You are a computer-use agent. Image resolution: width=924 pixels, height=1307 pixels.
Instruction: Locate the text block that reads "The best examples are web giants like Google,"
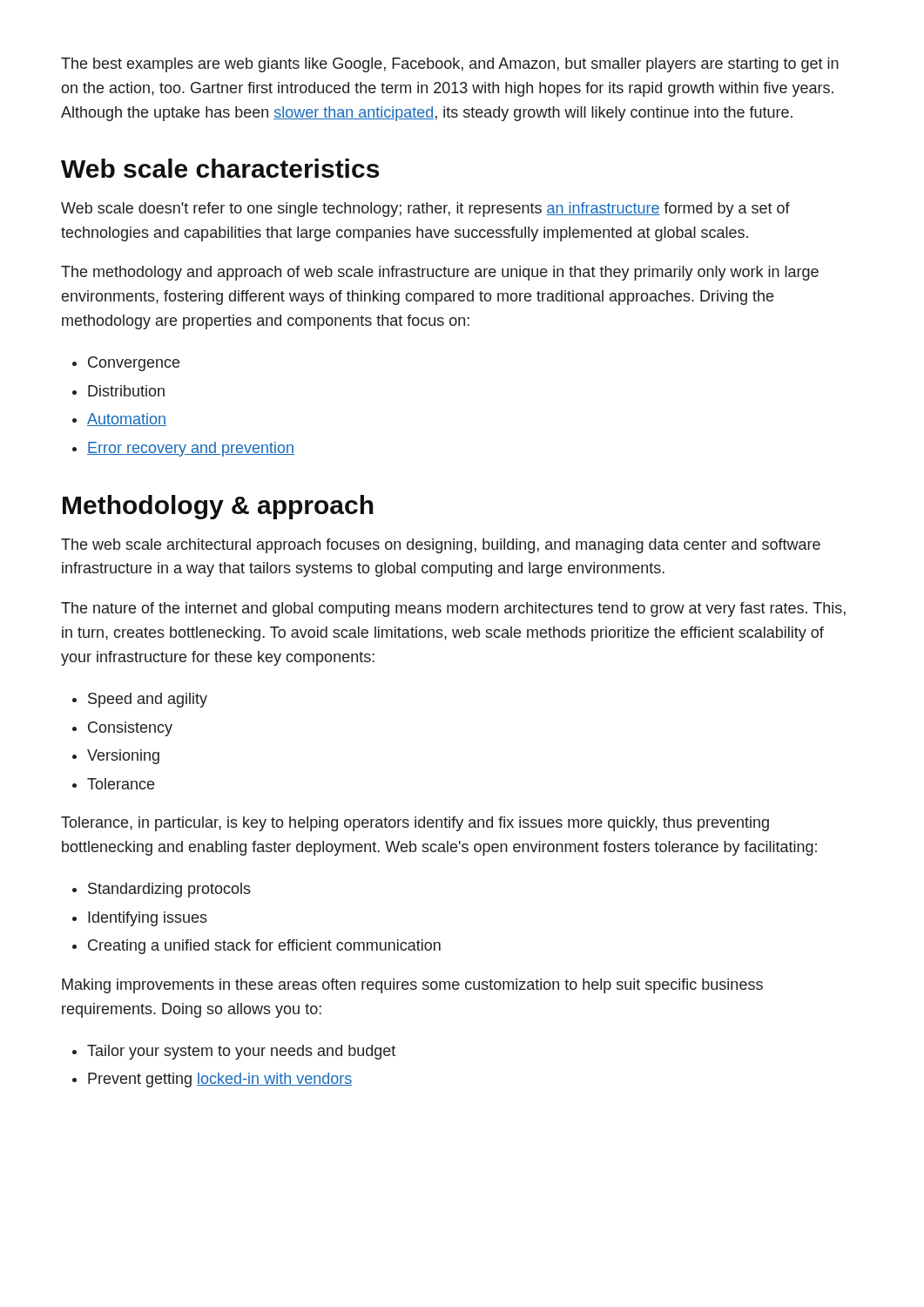click(x=450, y=88)
